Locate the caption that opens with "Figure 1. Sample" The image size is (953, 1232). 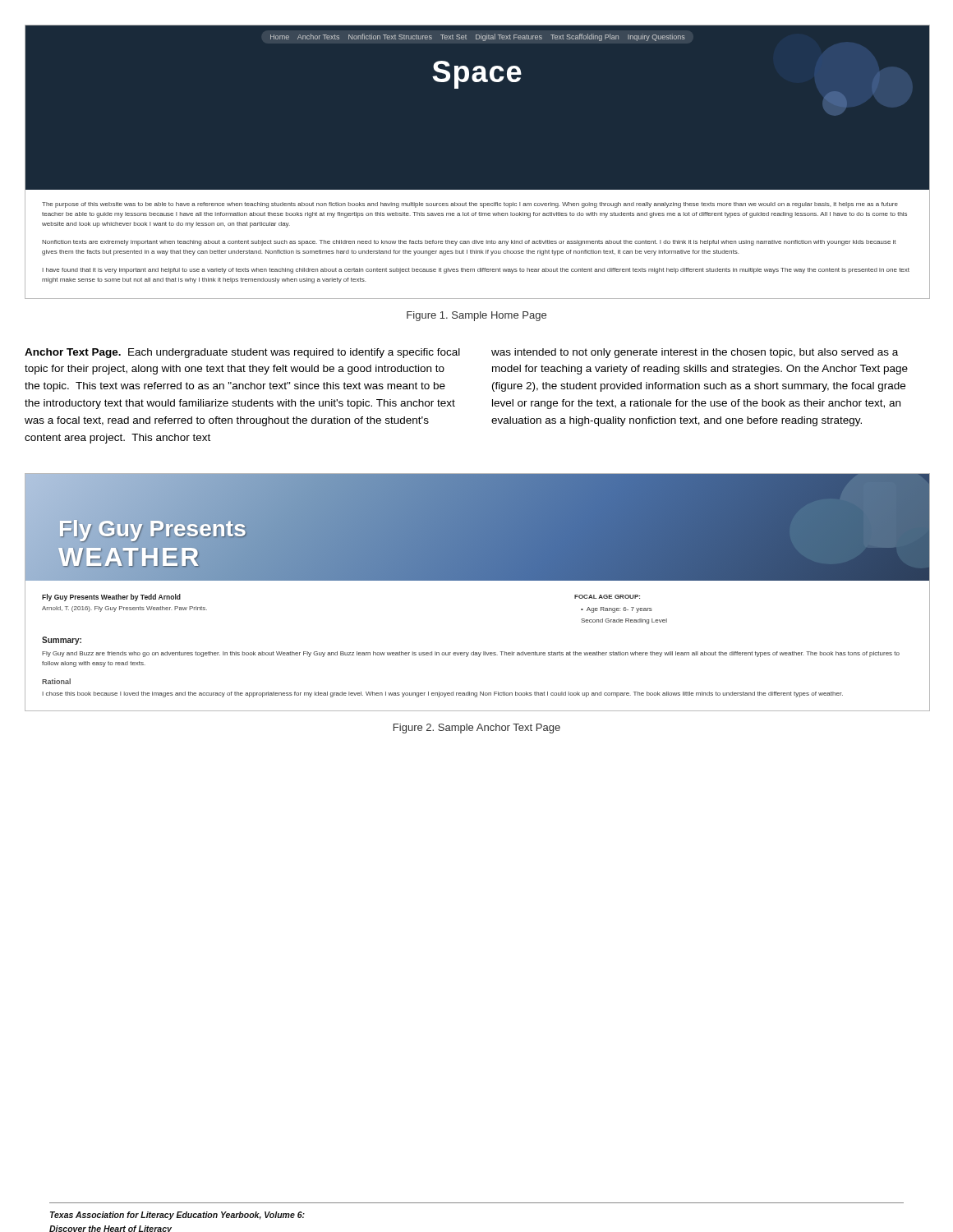(476, 315)
